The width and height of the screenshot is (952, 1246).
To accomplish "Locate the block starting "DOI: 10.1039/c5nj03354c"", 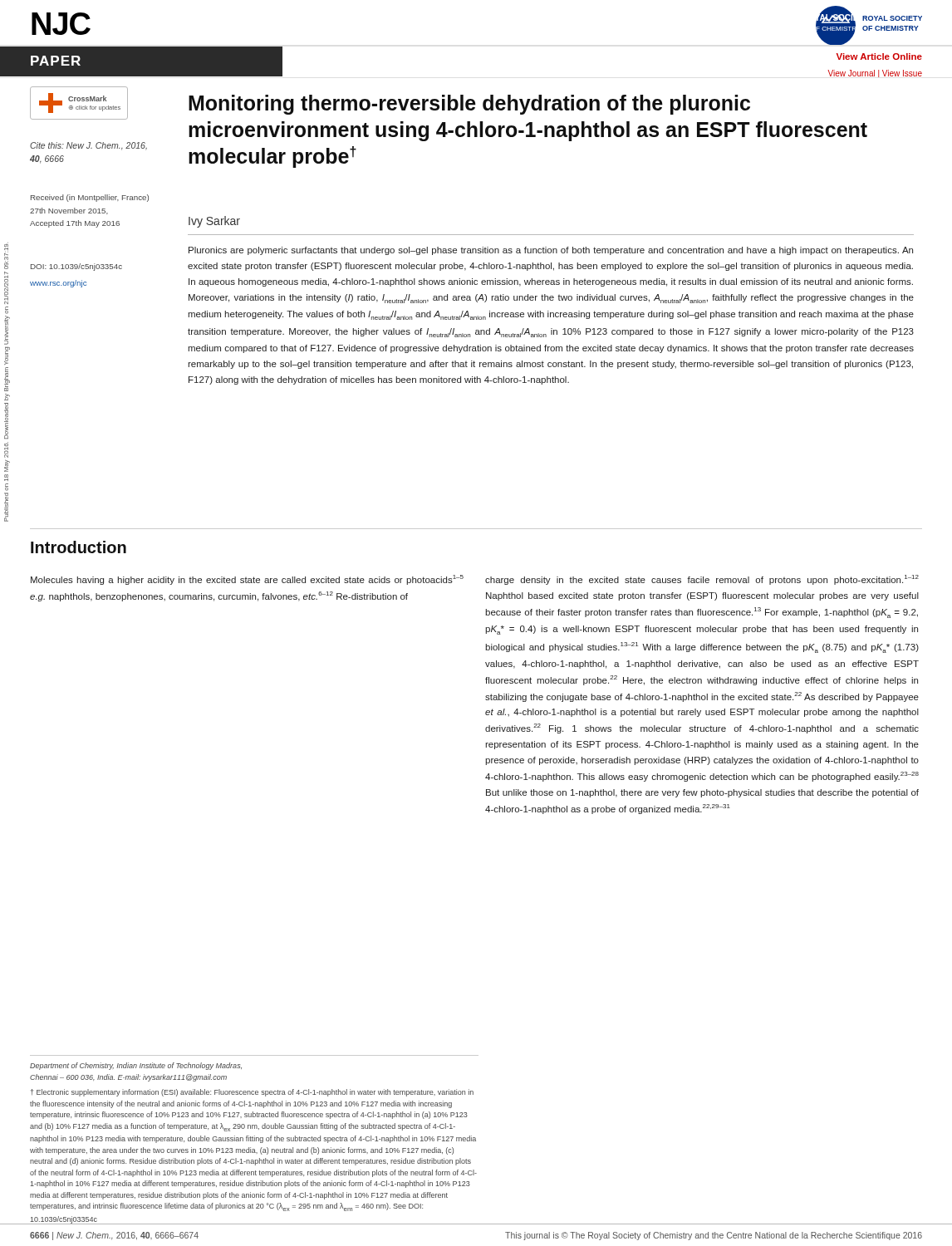I will pos(76,266).
